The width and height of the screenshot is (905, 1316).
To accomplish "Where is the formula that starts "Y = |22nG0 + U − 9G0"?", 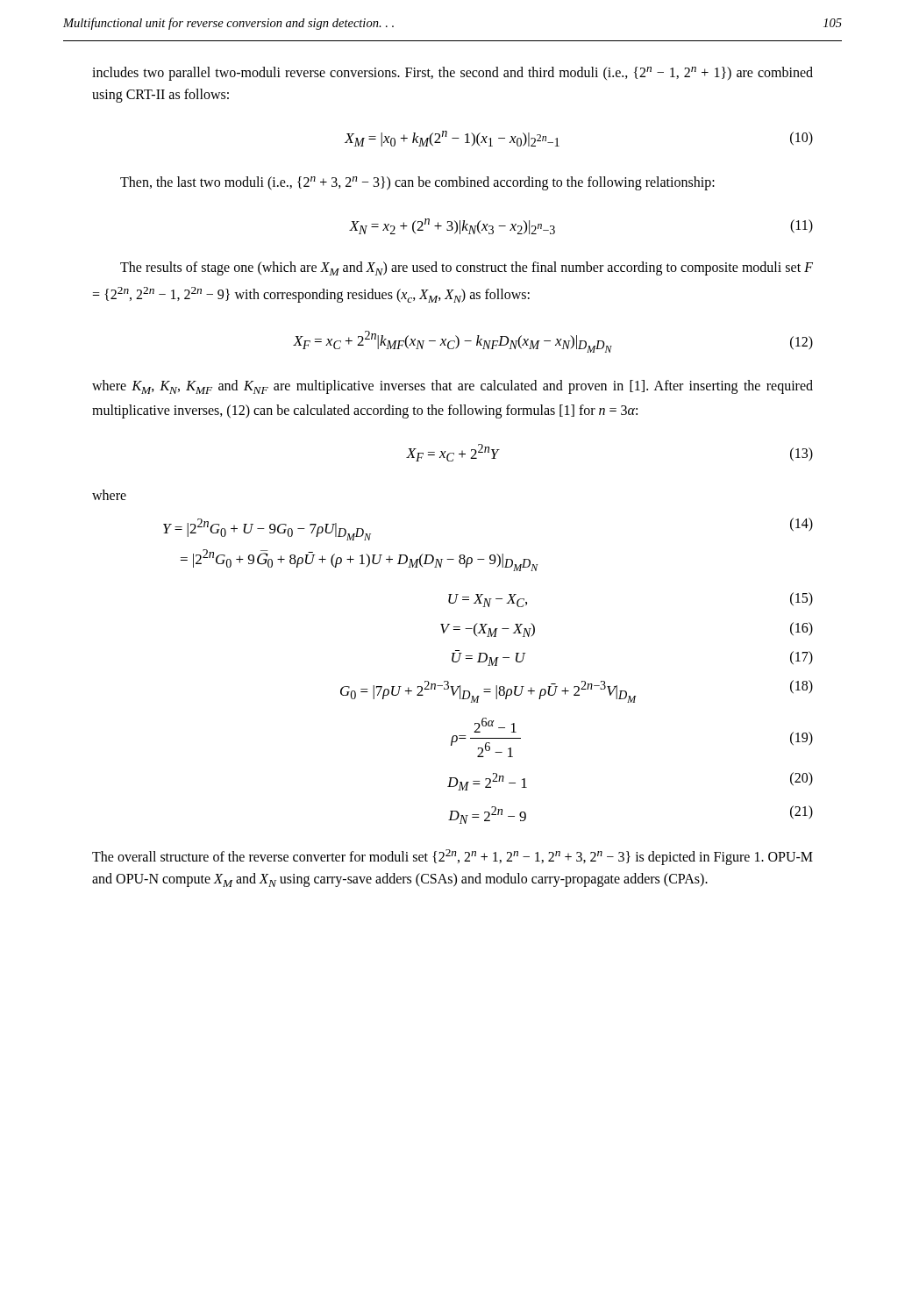I will [488, 545].
